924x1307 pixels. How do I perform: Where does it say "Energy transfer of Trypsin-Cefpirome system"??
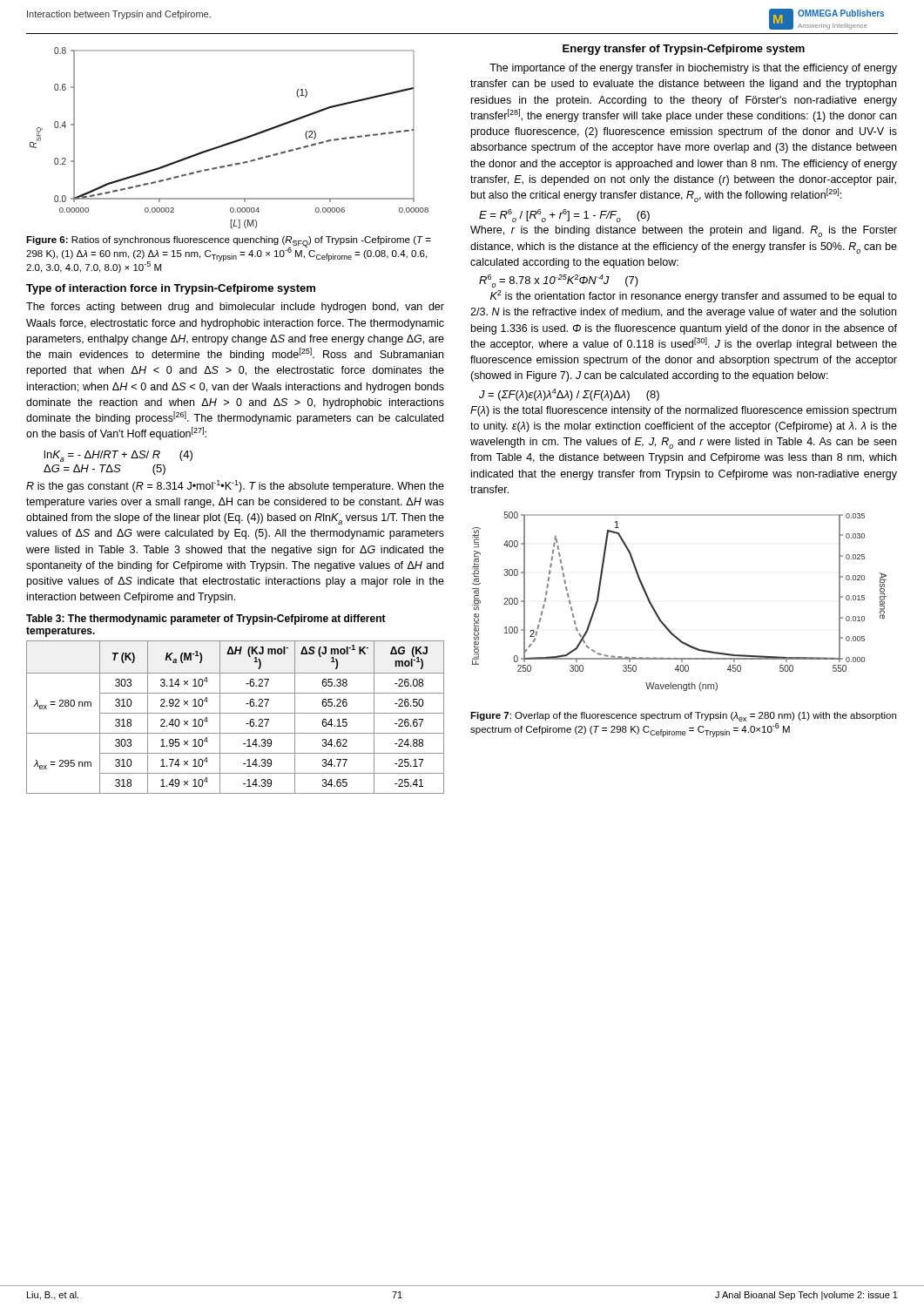684,48
